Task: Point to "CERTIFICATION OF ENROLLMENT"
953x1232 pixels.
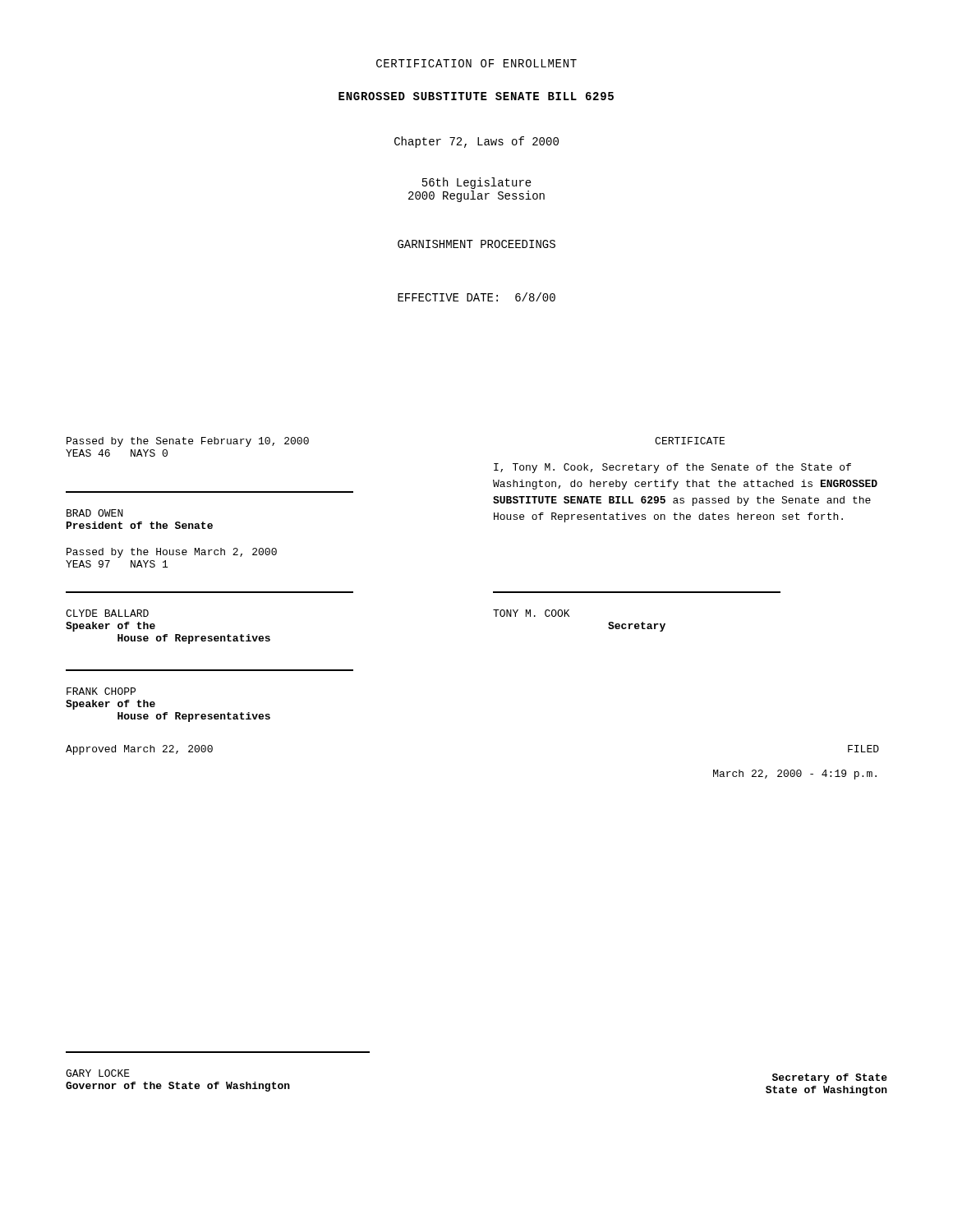Action: [476, 64]
